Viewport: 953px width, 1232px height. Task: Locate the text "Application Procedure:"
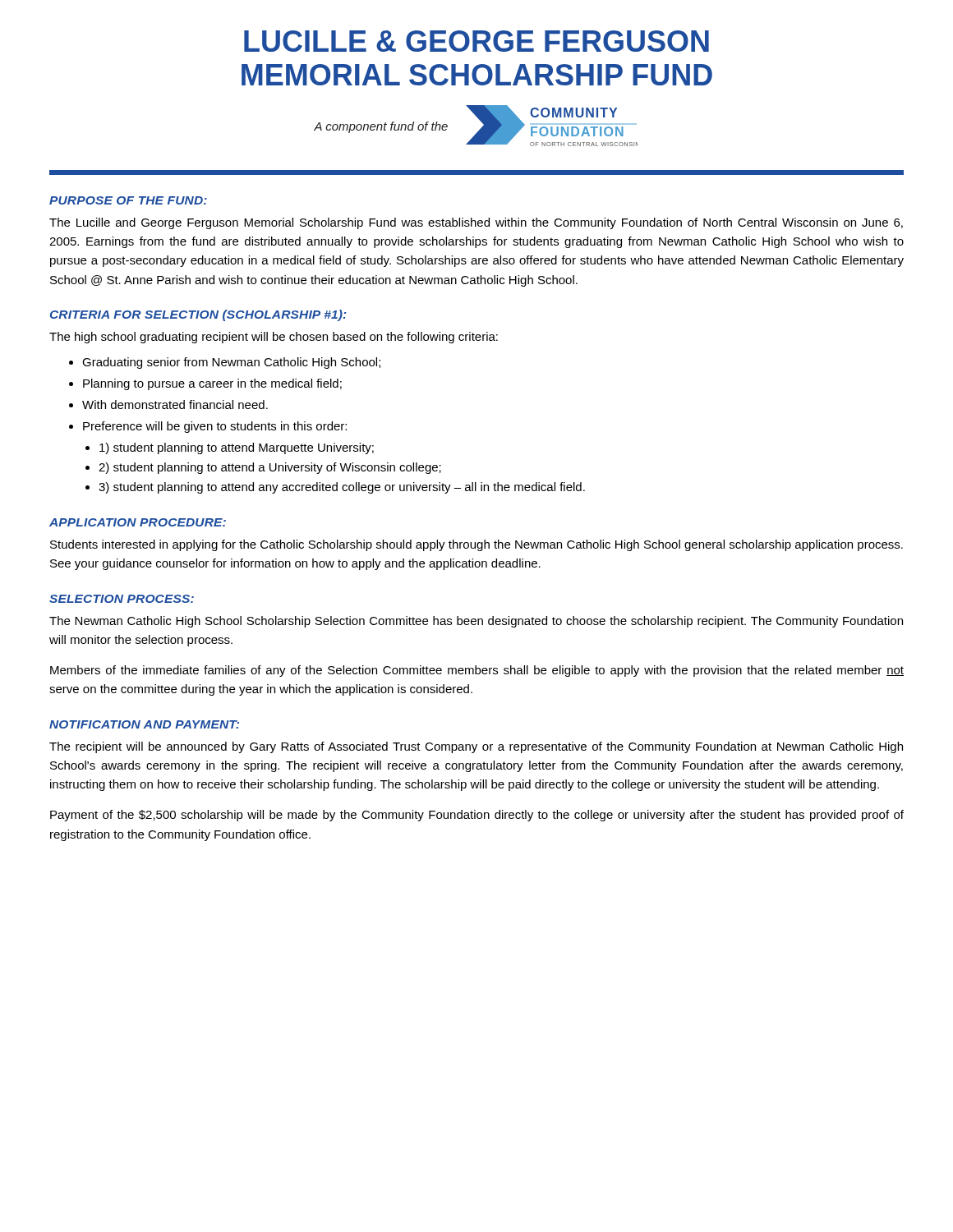[138, 522]
